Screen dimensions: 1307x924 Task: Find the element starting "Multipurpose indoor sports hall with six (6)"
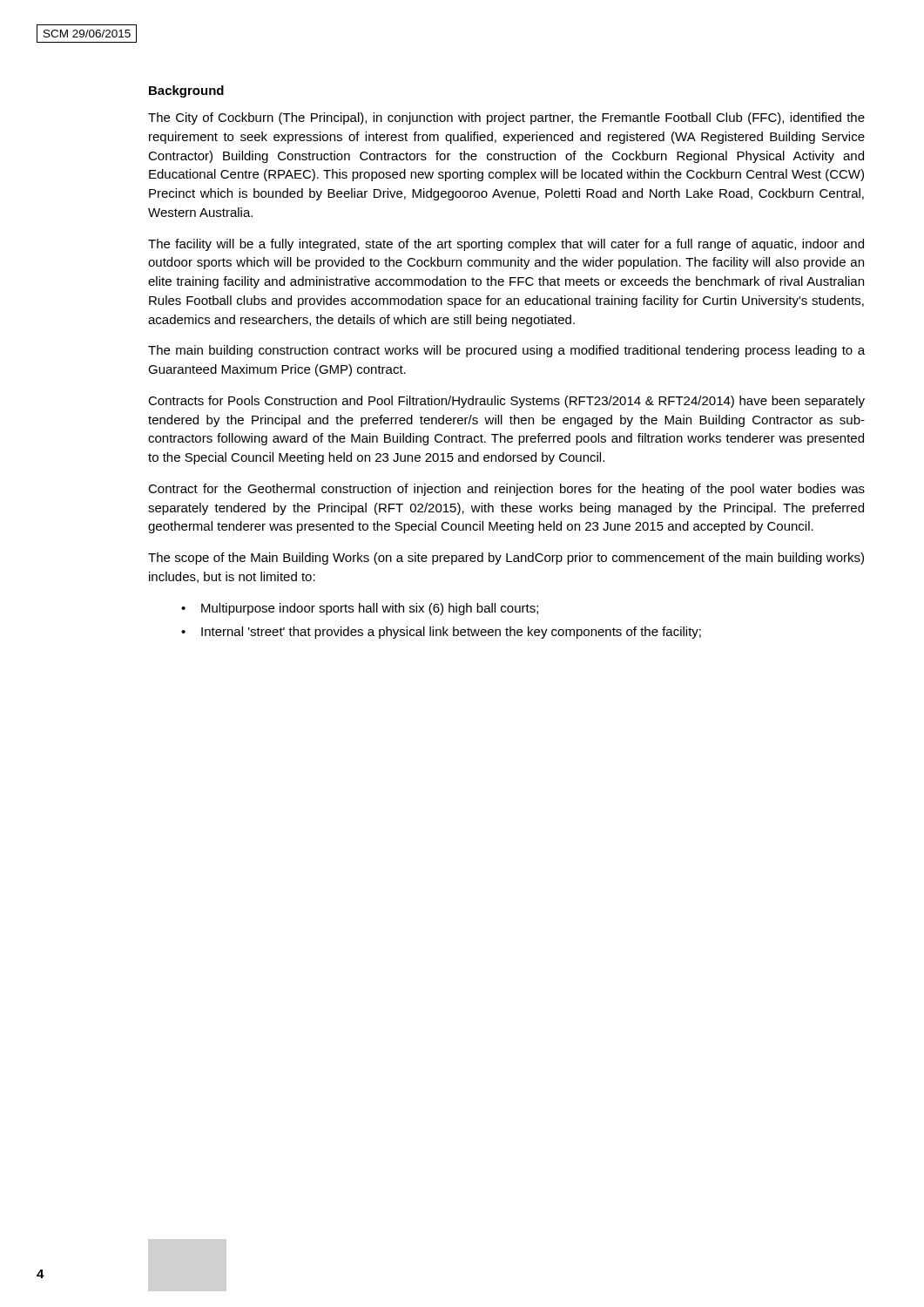[x=370, y=607]
